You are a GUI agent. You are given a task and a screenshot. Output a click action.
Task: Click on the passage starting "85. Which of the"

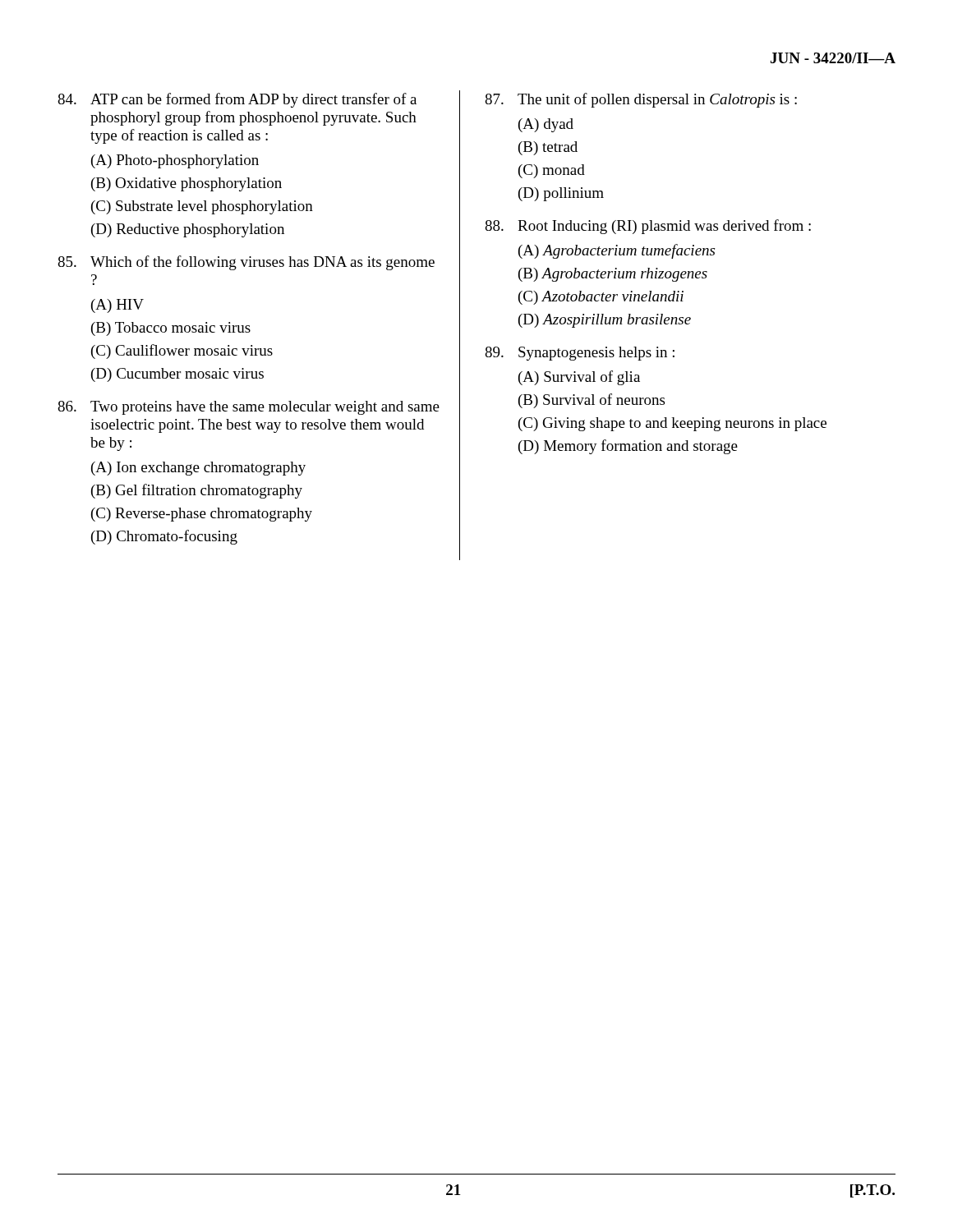pyautogui.click(x=250, y=318)
